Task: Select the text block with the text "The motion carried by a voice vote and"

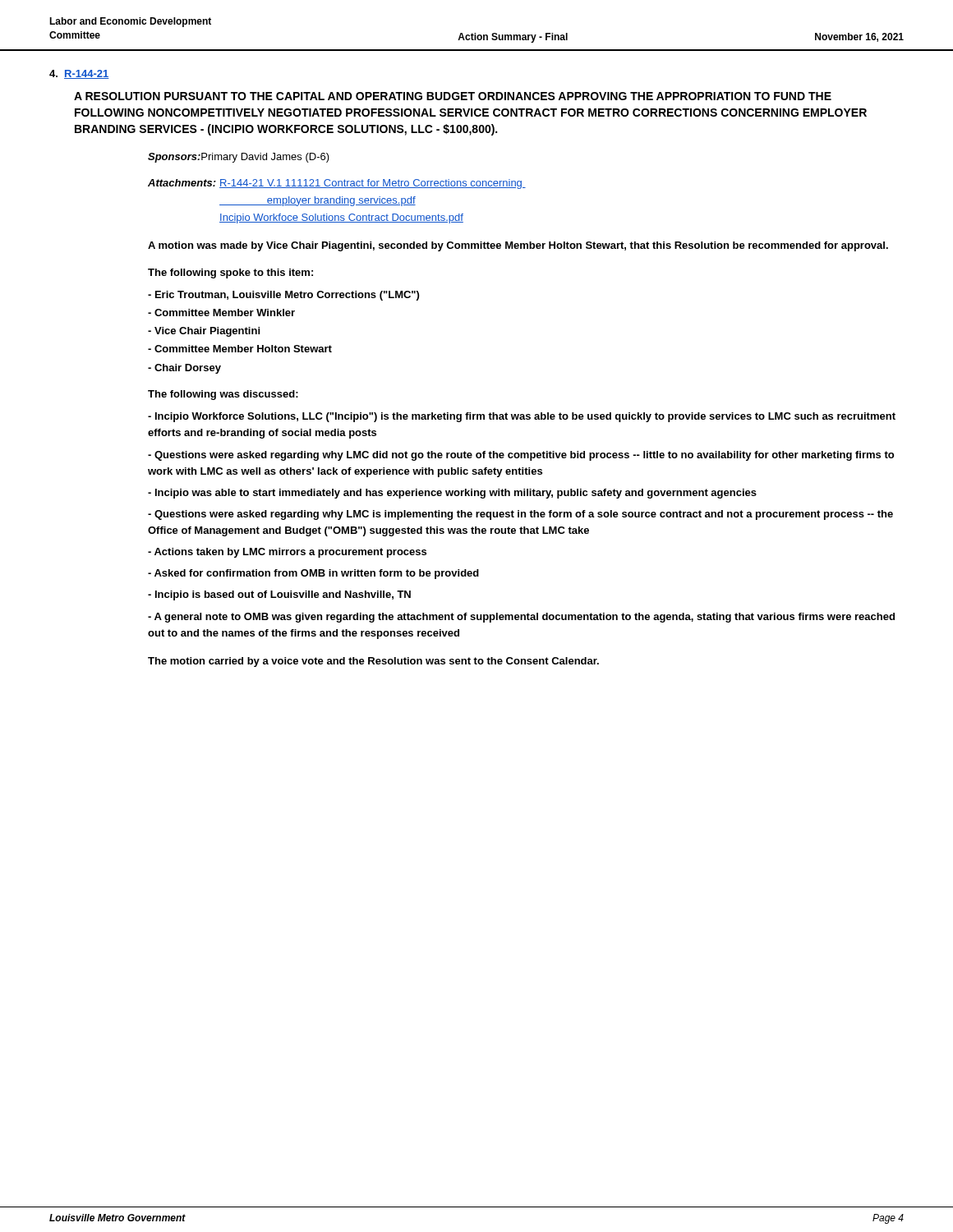Action: click(x=374, y=661)
